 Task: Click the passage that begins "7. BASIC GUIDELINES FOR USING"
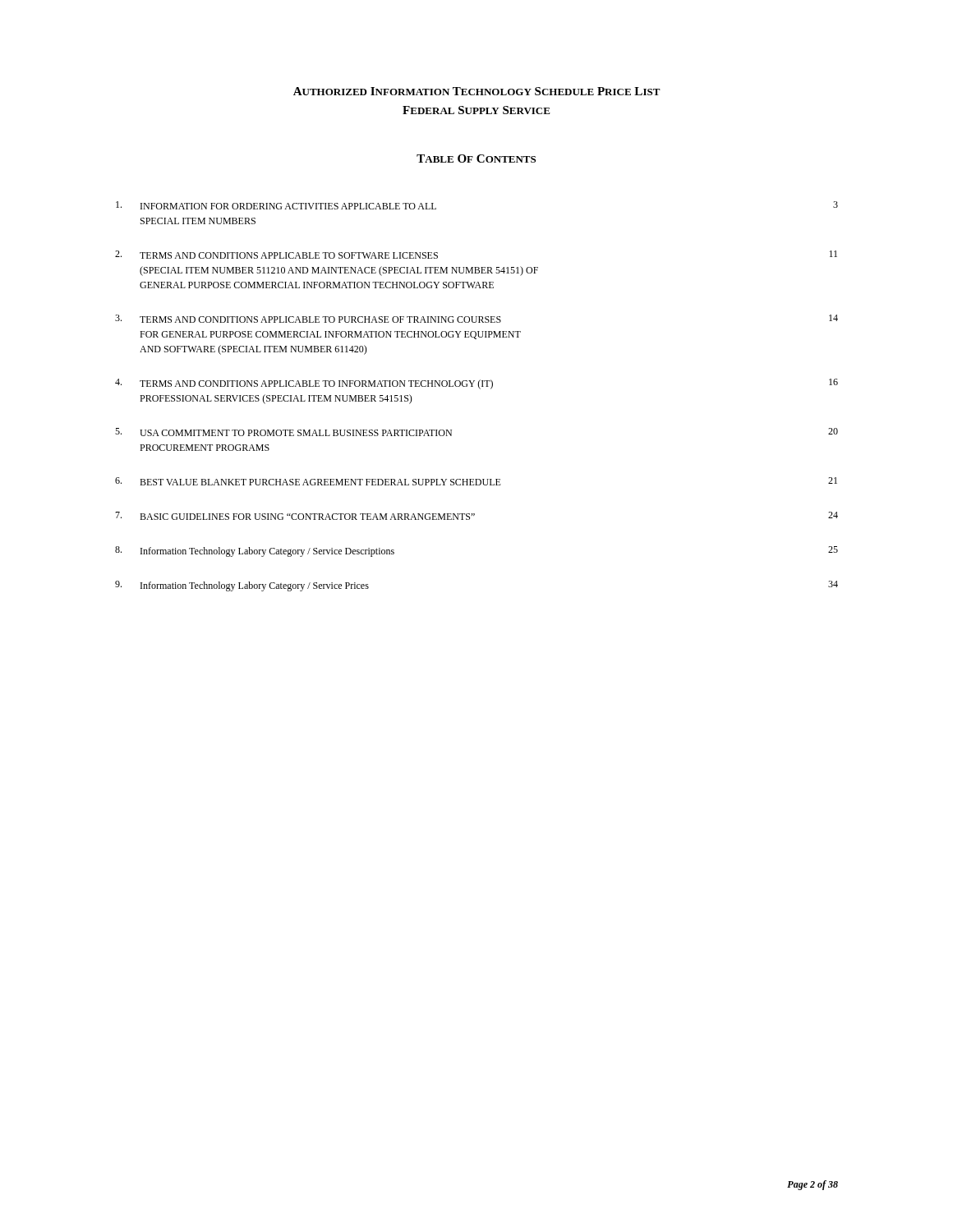(476, 517)
